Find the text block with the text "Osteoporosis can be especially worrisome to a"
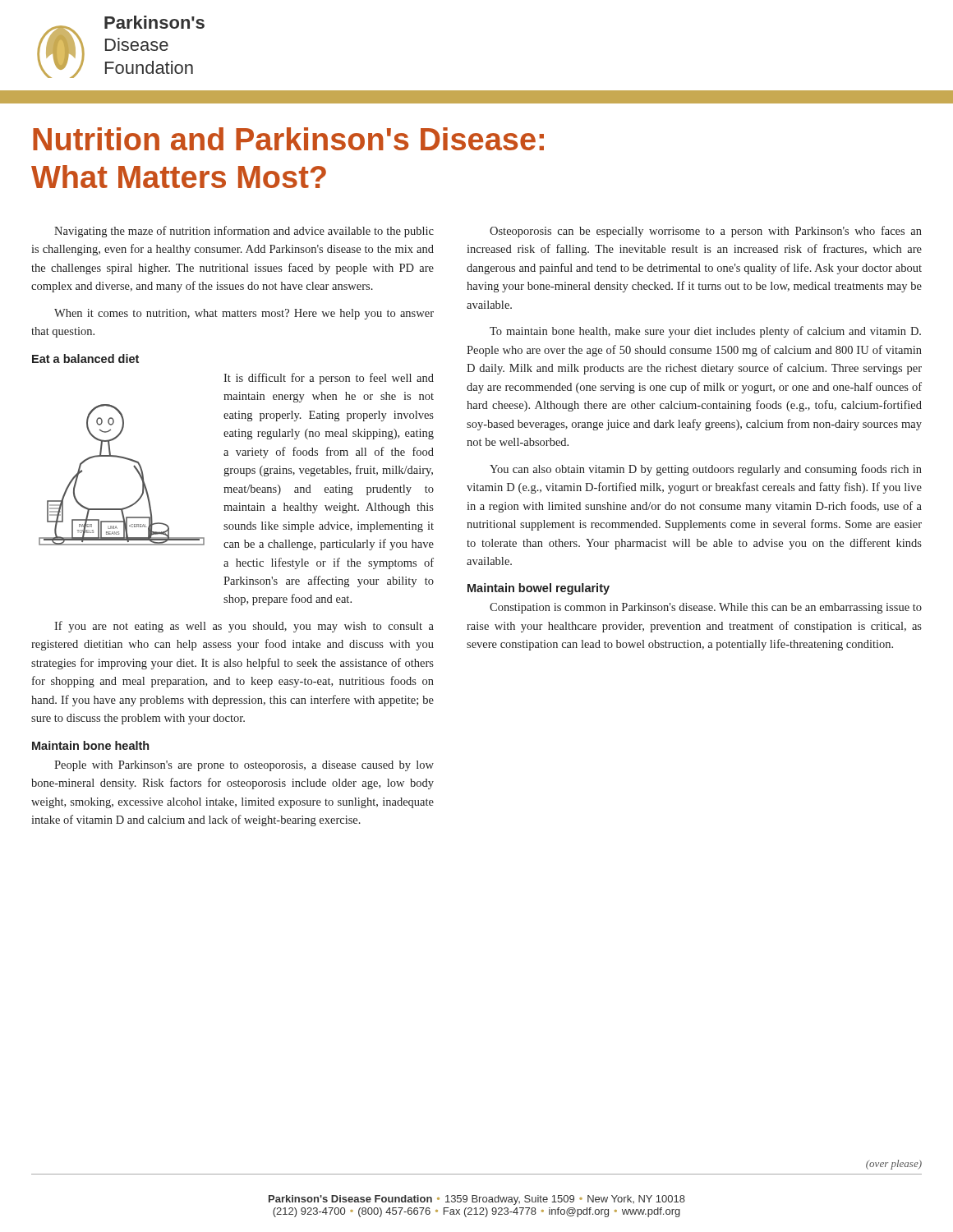953x1232 pixels. coord(694,268)
